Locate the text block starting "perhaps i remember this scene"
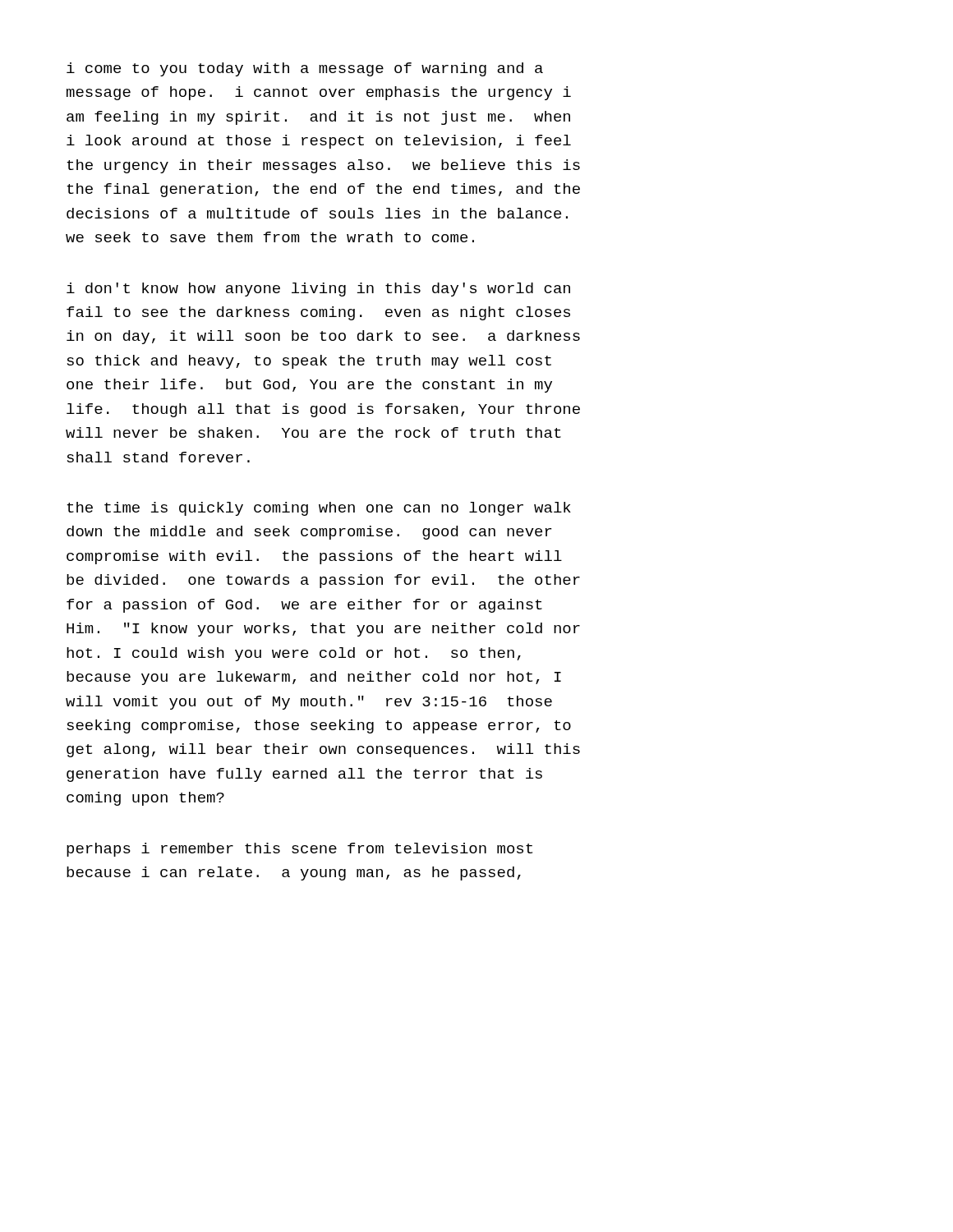The image size is (953, 1232). 300,861
